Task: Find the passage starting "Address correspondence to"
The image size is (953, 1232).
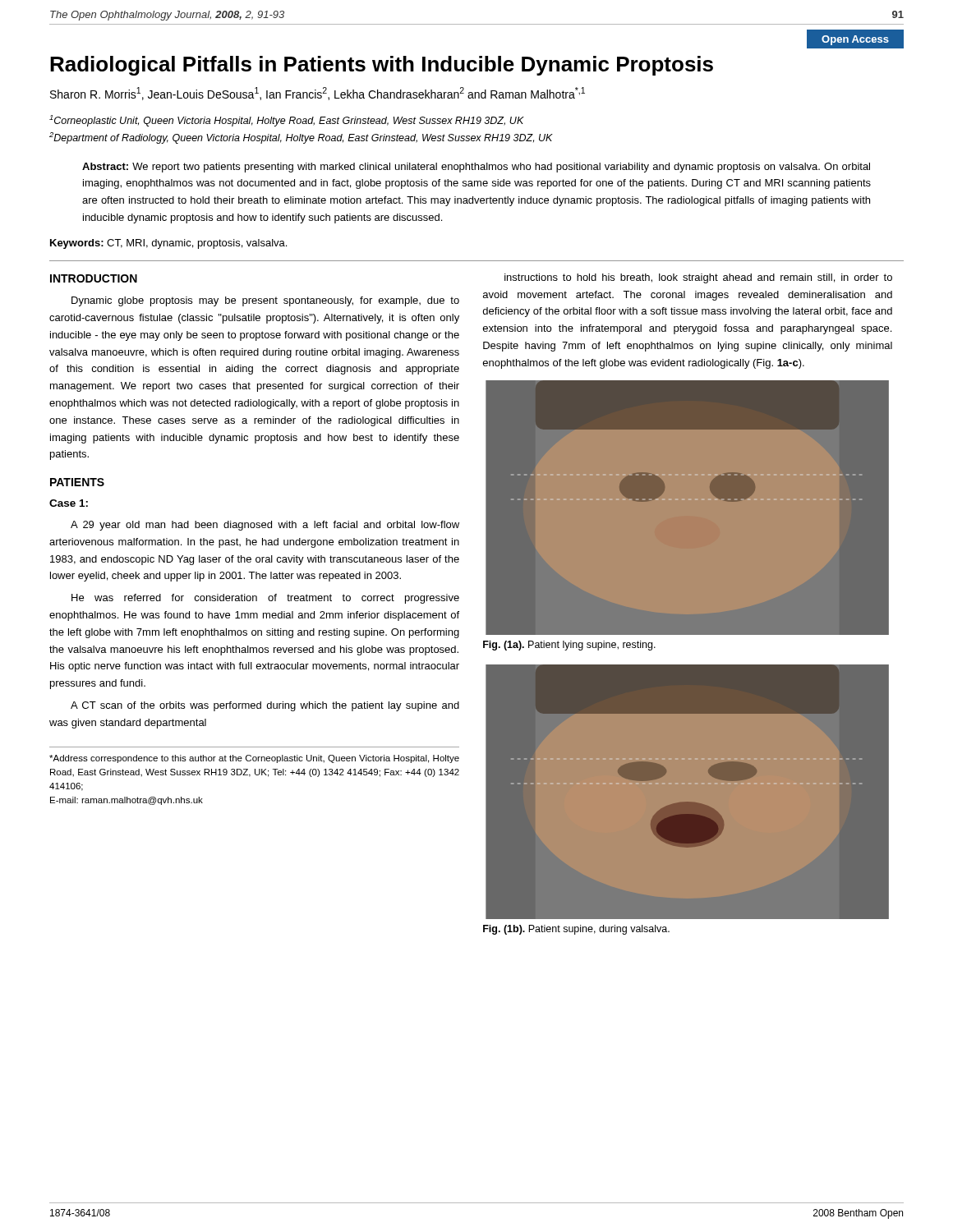Action: click(x=254, y=779)
